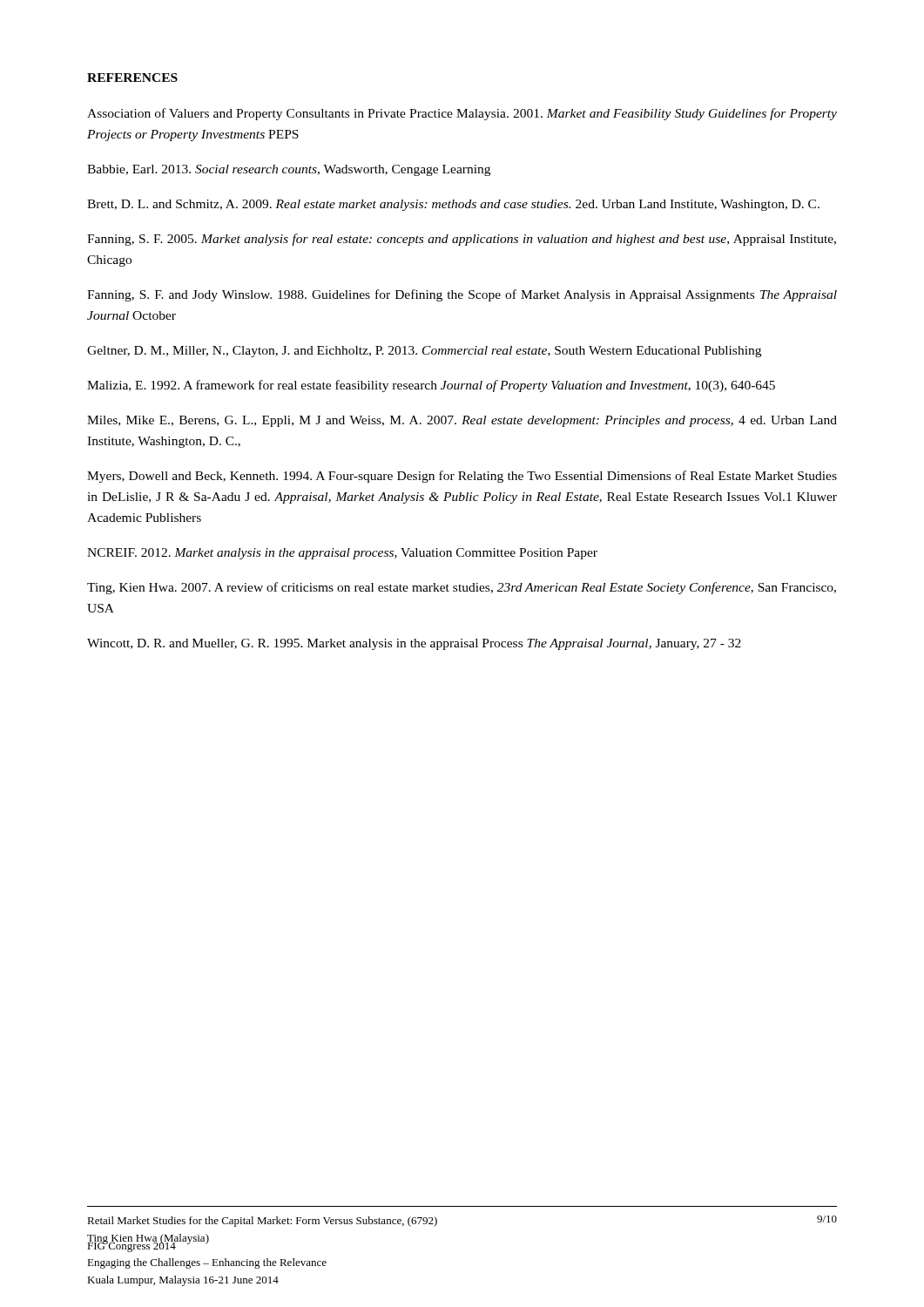Find the list item that says "Brett, D. L. and Schmitz,"
This screenshot has height=1307, width=924.
click(454, 203)
